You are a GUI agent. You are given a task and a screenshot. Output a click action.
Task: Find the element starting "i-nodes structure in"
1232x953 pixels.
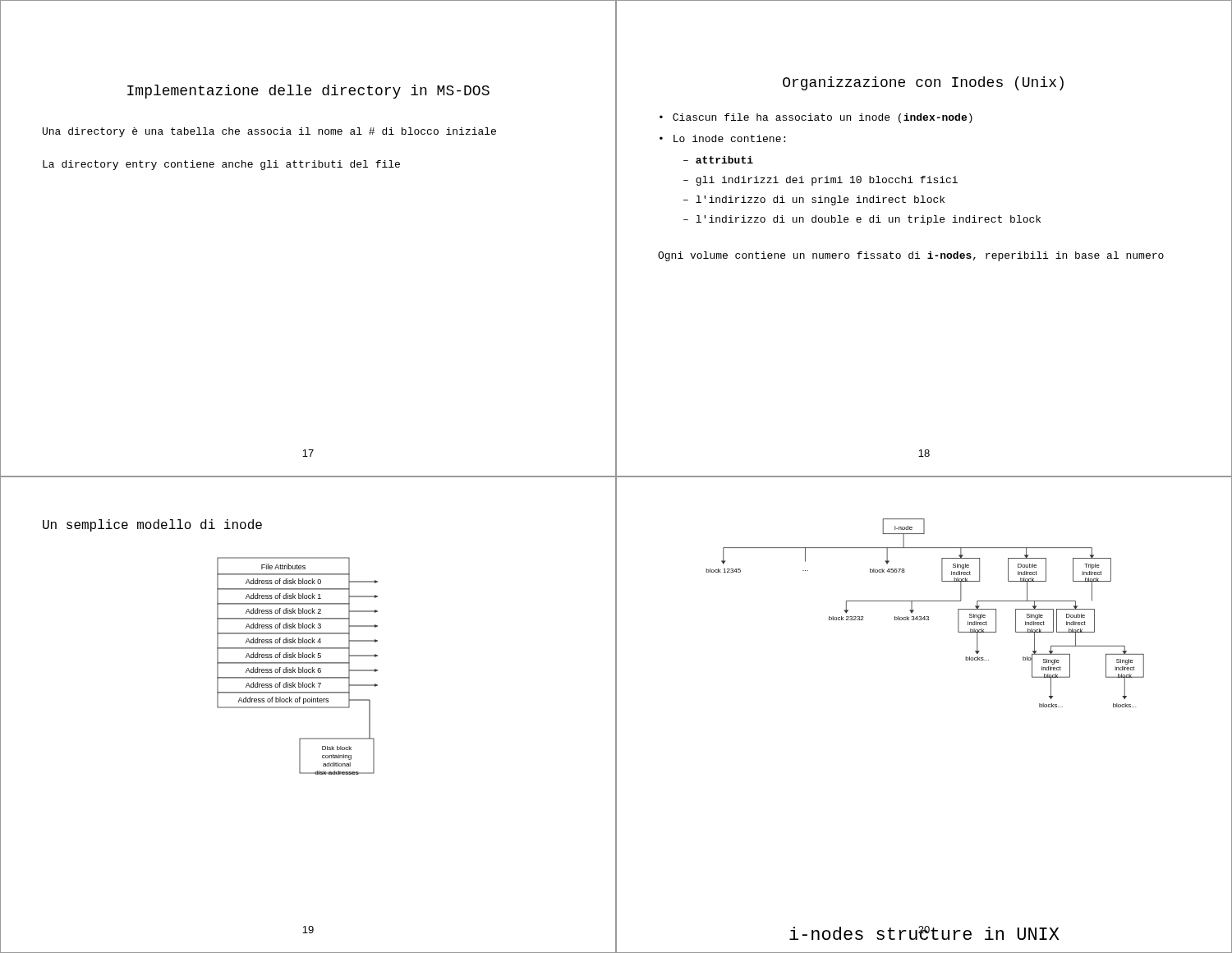pyautogui.click(x=924, y=935)
